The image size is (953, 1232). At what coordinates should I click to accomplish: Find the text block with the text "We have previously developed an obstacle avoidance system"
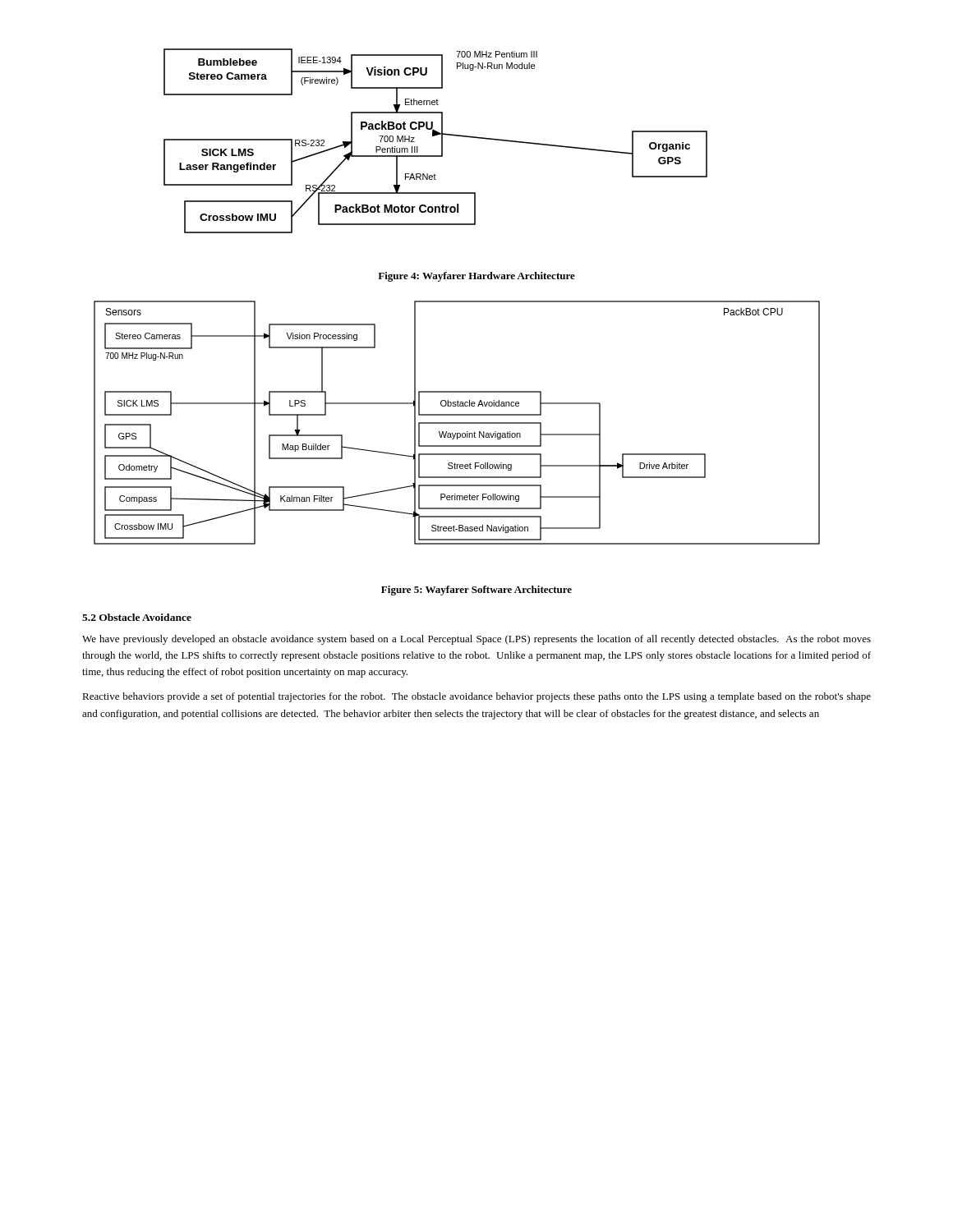[476, 655]
